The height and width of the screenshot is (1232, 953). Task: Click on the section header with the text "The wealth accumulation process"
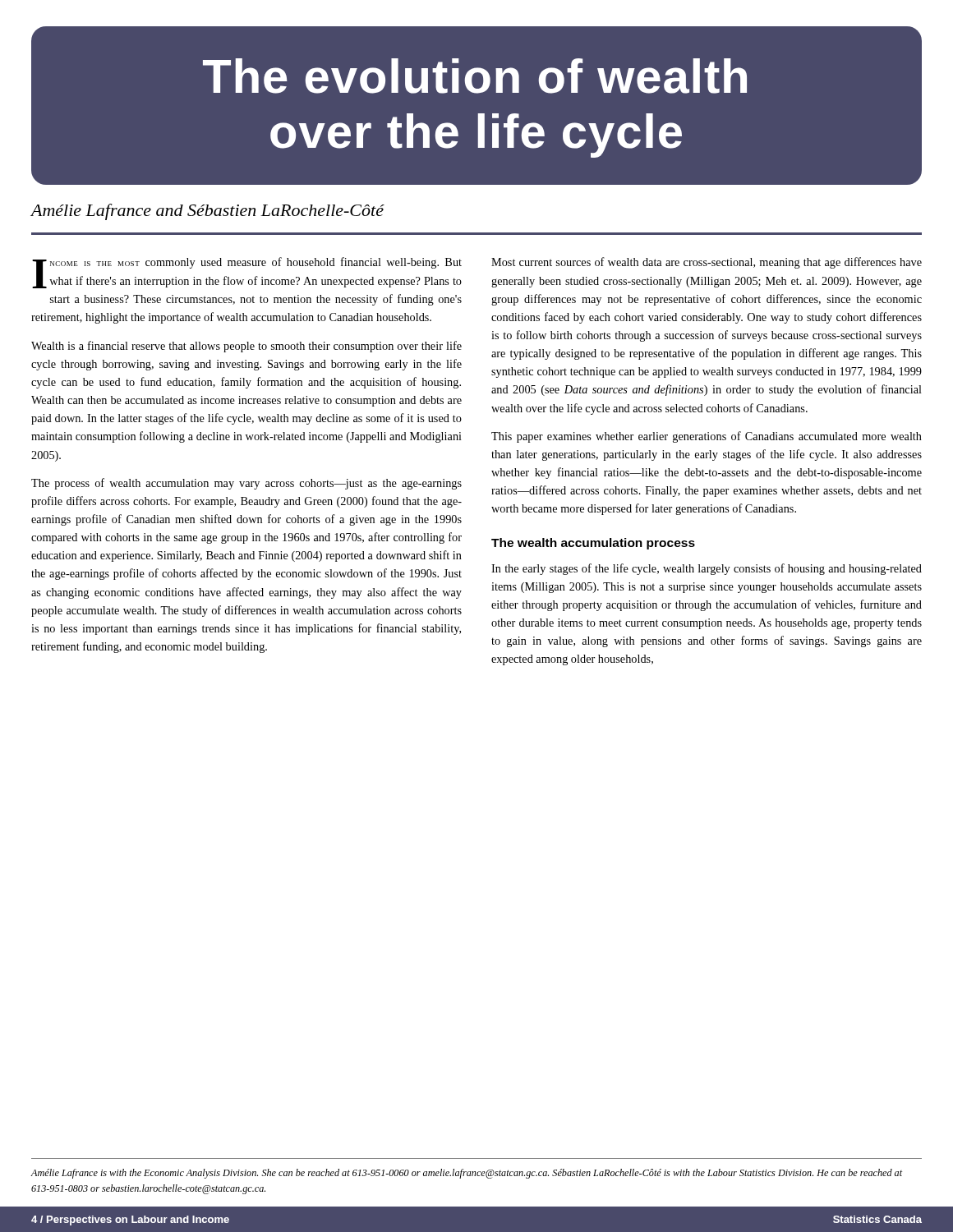593,542
